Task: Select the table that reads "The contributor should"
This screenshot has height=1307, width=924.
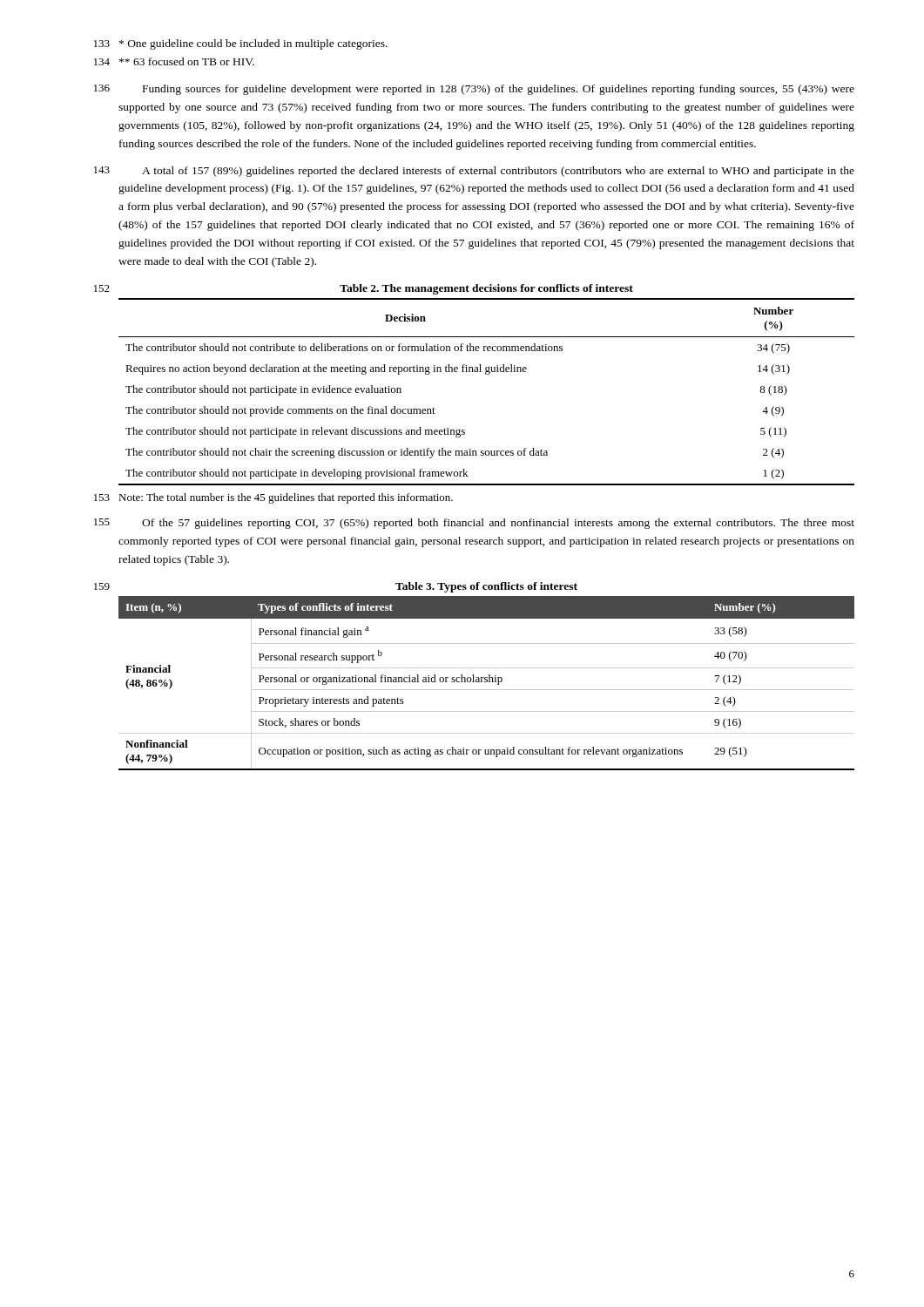Action: (486, 392)
